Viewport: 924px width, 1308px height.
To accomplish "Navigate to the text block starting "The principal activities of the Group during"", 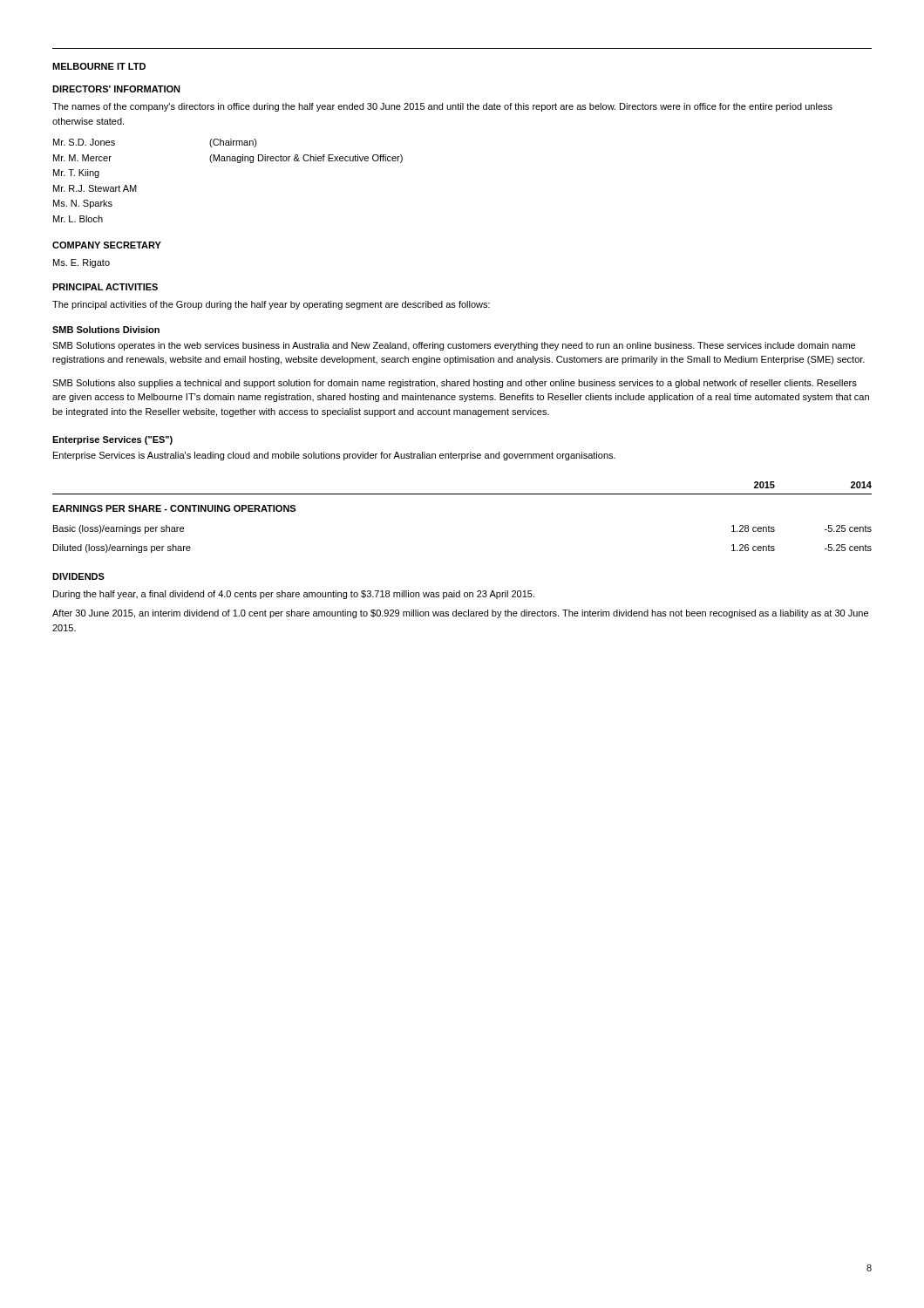I will coord(271,304).
